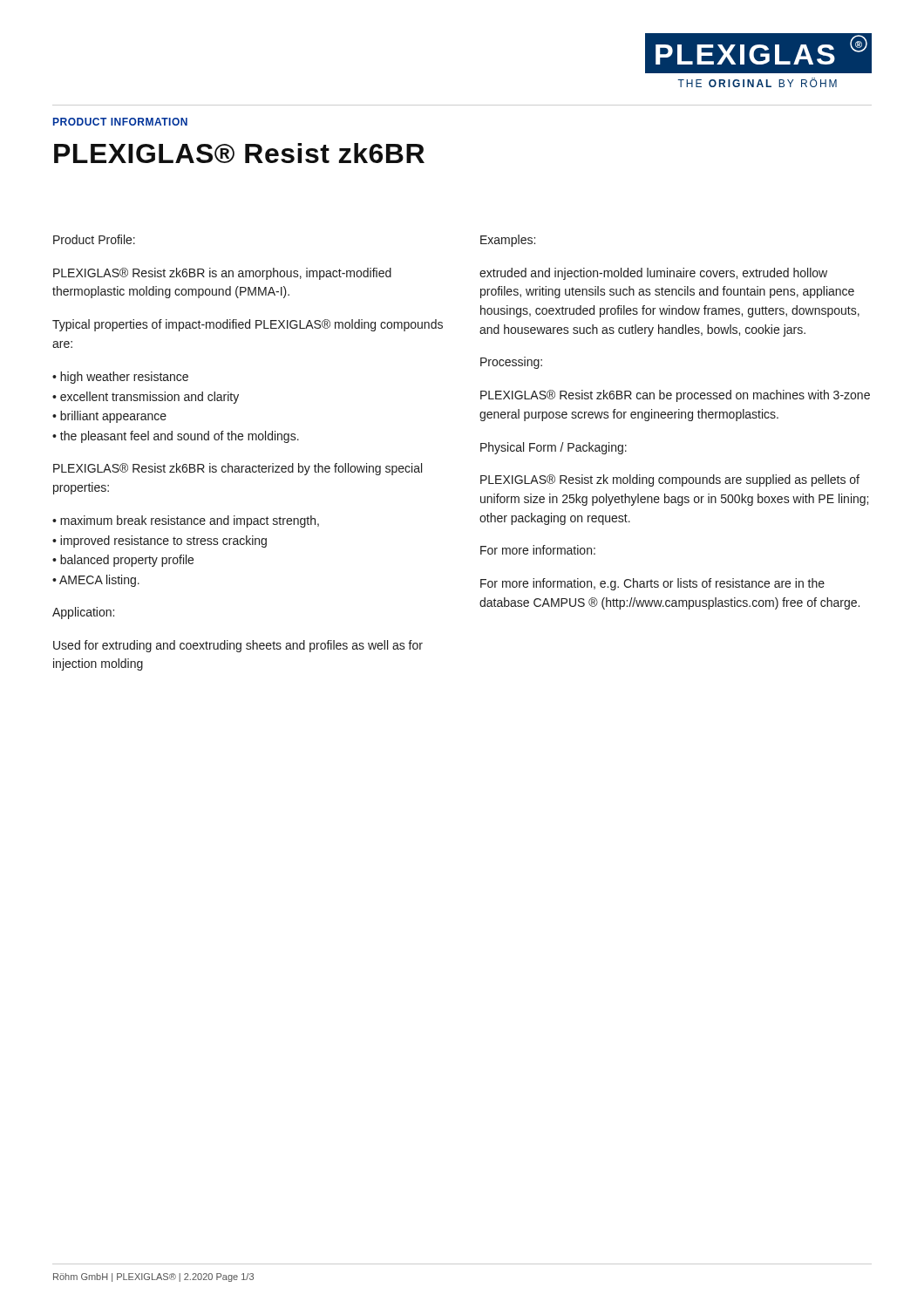The image size is (924, 1308).
Task: Find the list item containing "AMECA listing."
Action: pos(100,580)
